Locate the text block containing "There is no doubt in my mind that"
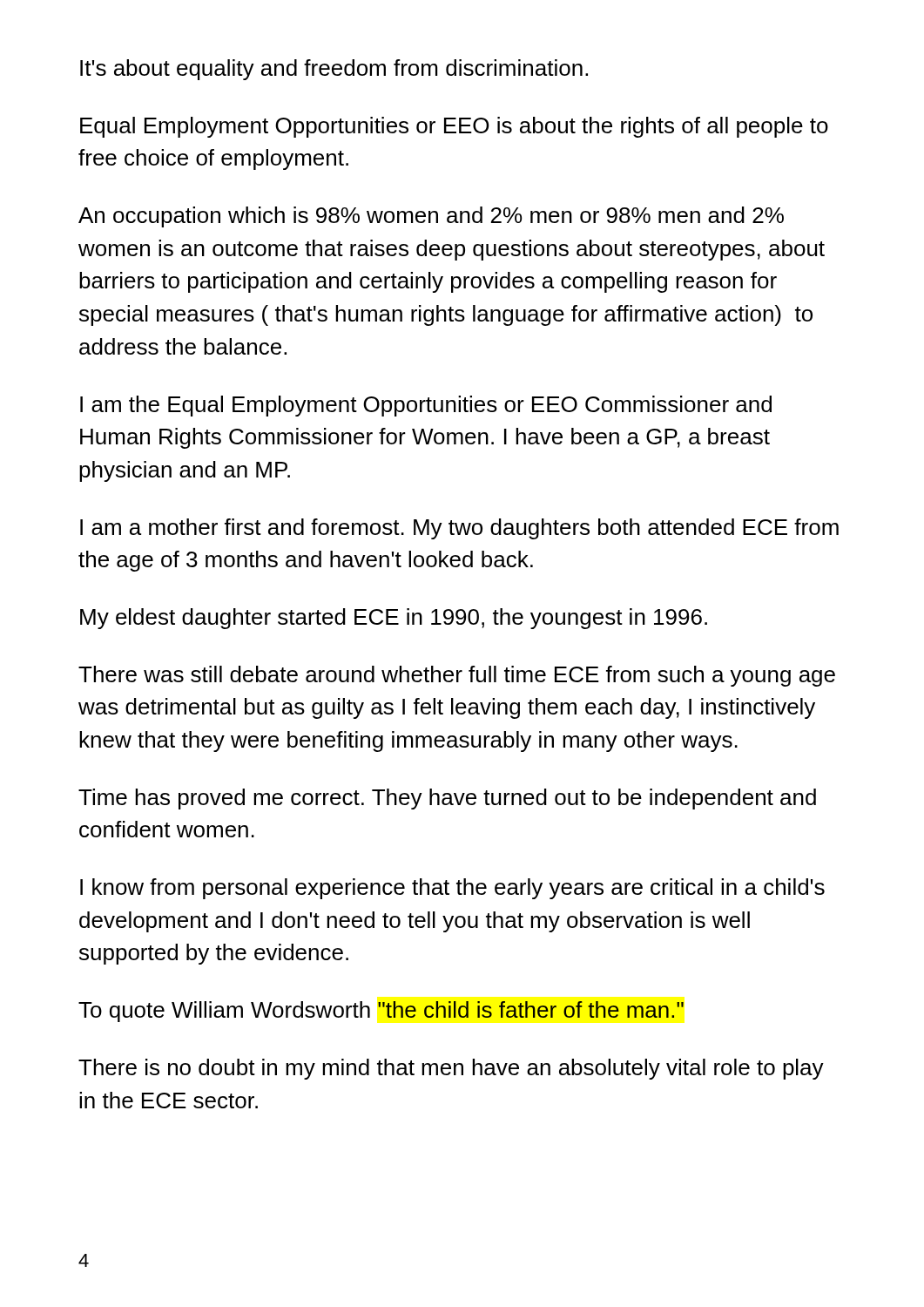 (451, 1084)
